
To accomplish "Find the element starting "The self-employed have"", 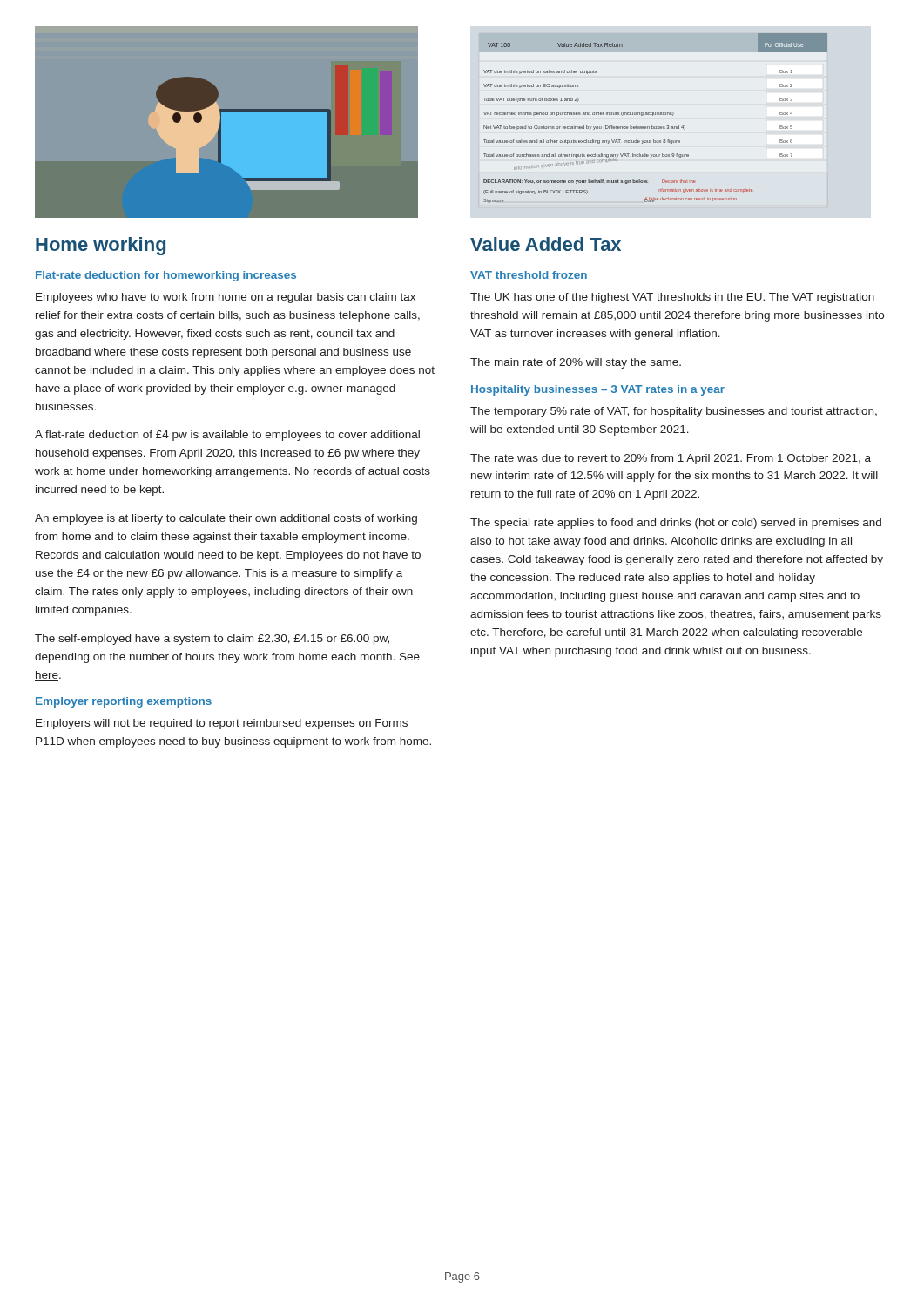I will [x=227, y=656].
